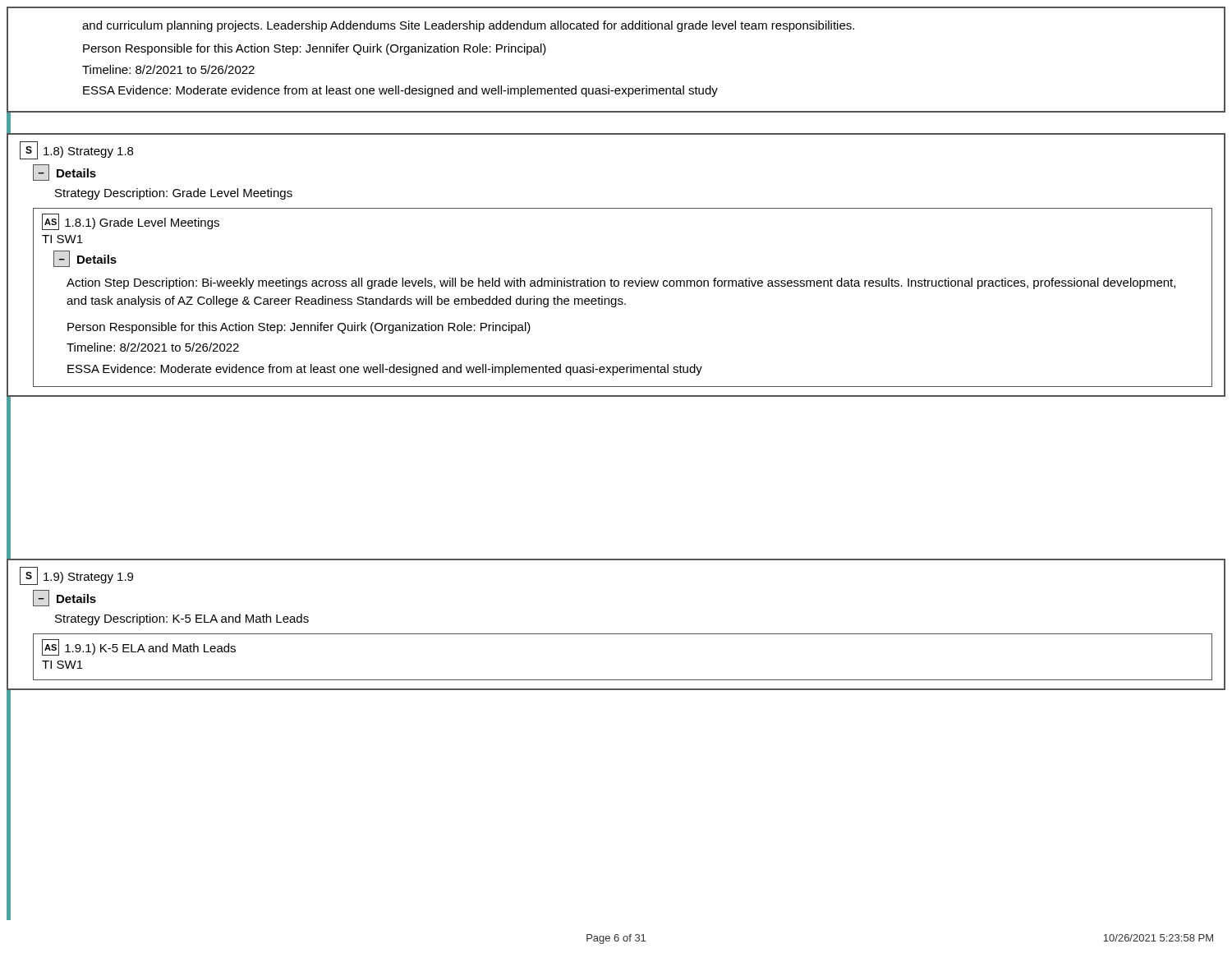The image size is (1232, 953).
Task: Navigate to the region starting "Action Step Description: Bi-weekly meetings across all"
Action: pos(622,291)
